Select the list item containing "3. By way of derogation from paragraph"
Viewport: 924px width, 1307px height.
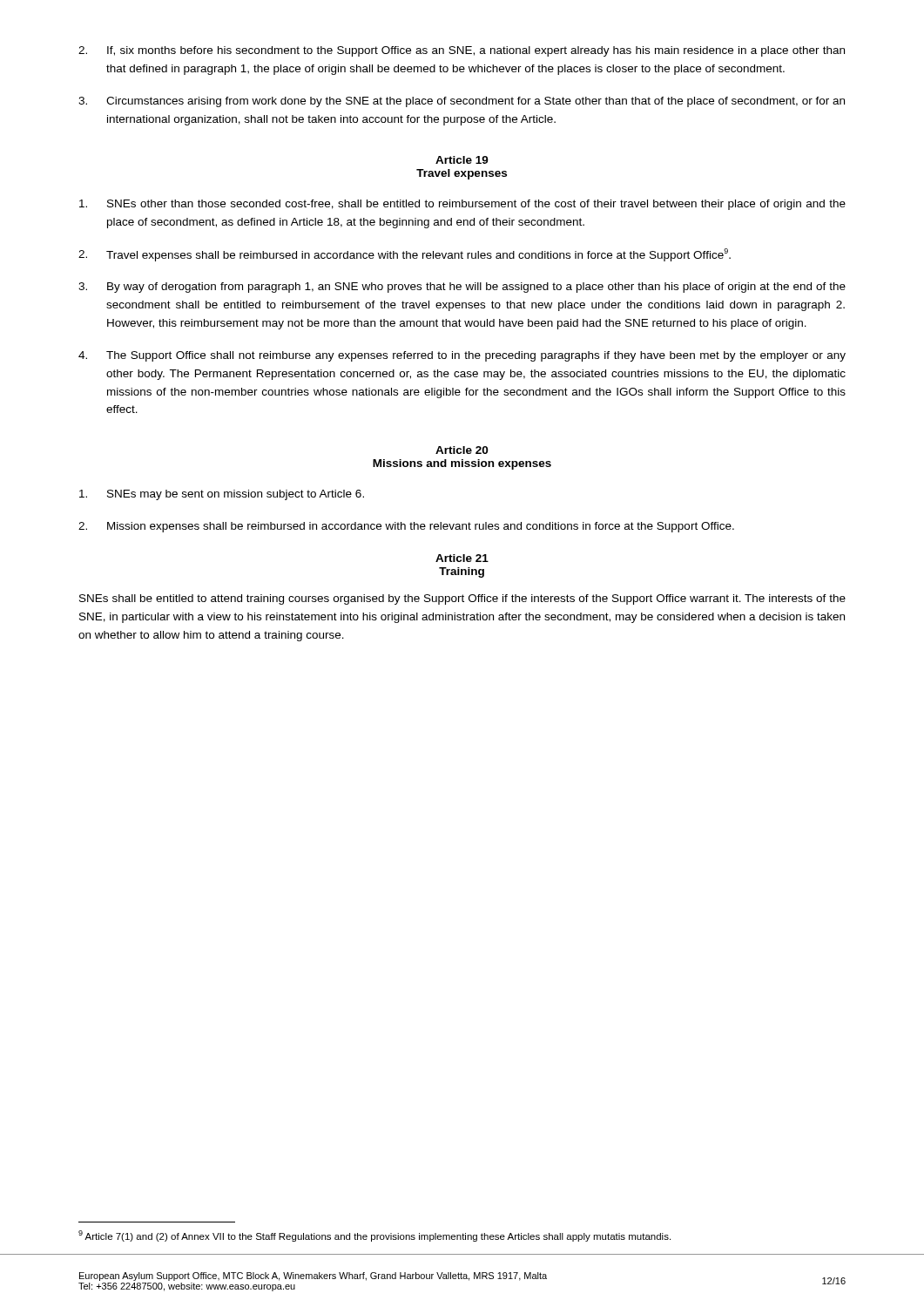(462, 305)
